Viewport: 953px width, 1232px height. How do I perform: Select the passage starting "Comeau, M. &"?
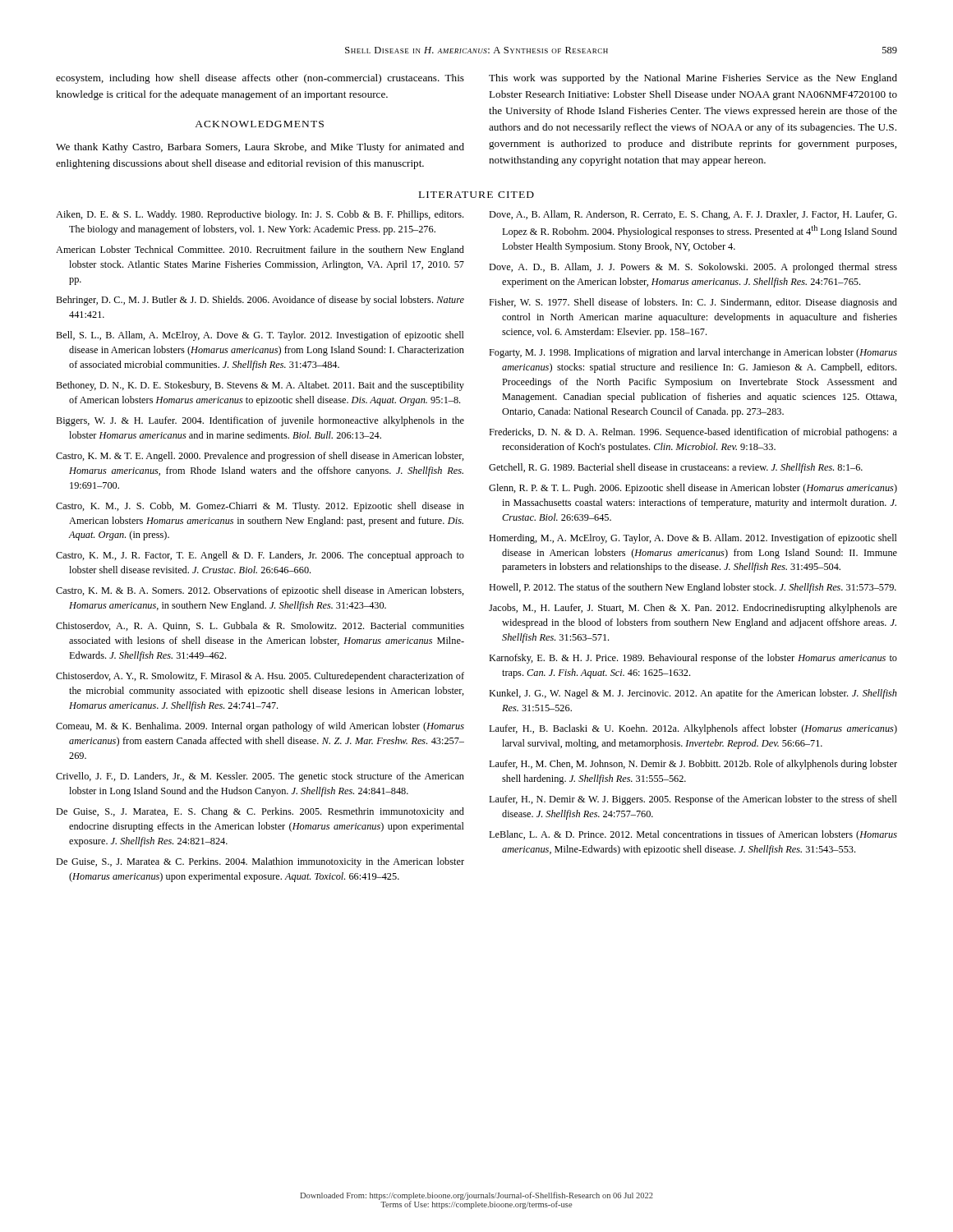(x=260, y=741)
